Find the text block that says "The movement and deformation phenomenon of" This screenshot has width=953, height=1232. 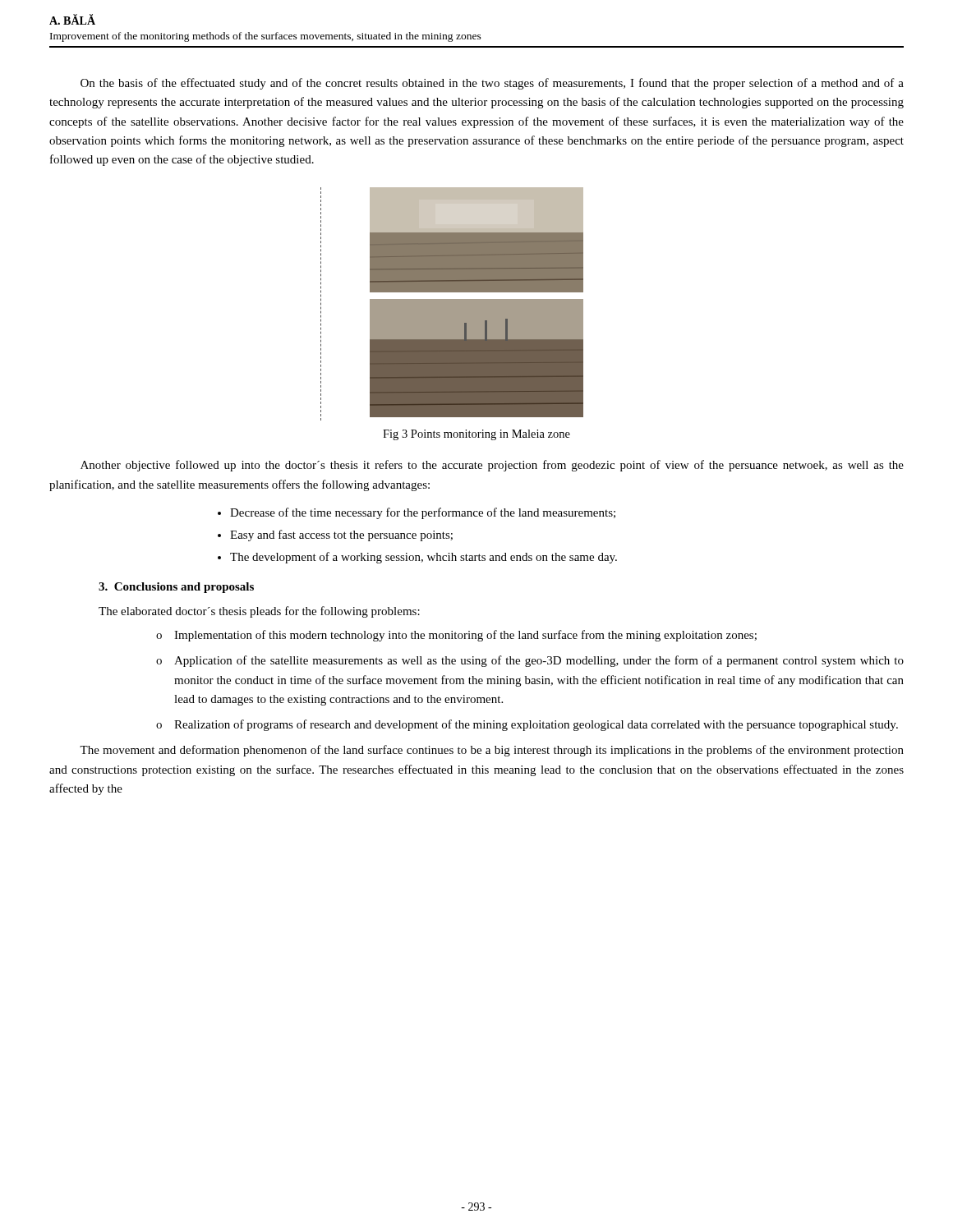pos(476,770)
